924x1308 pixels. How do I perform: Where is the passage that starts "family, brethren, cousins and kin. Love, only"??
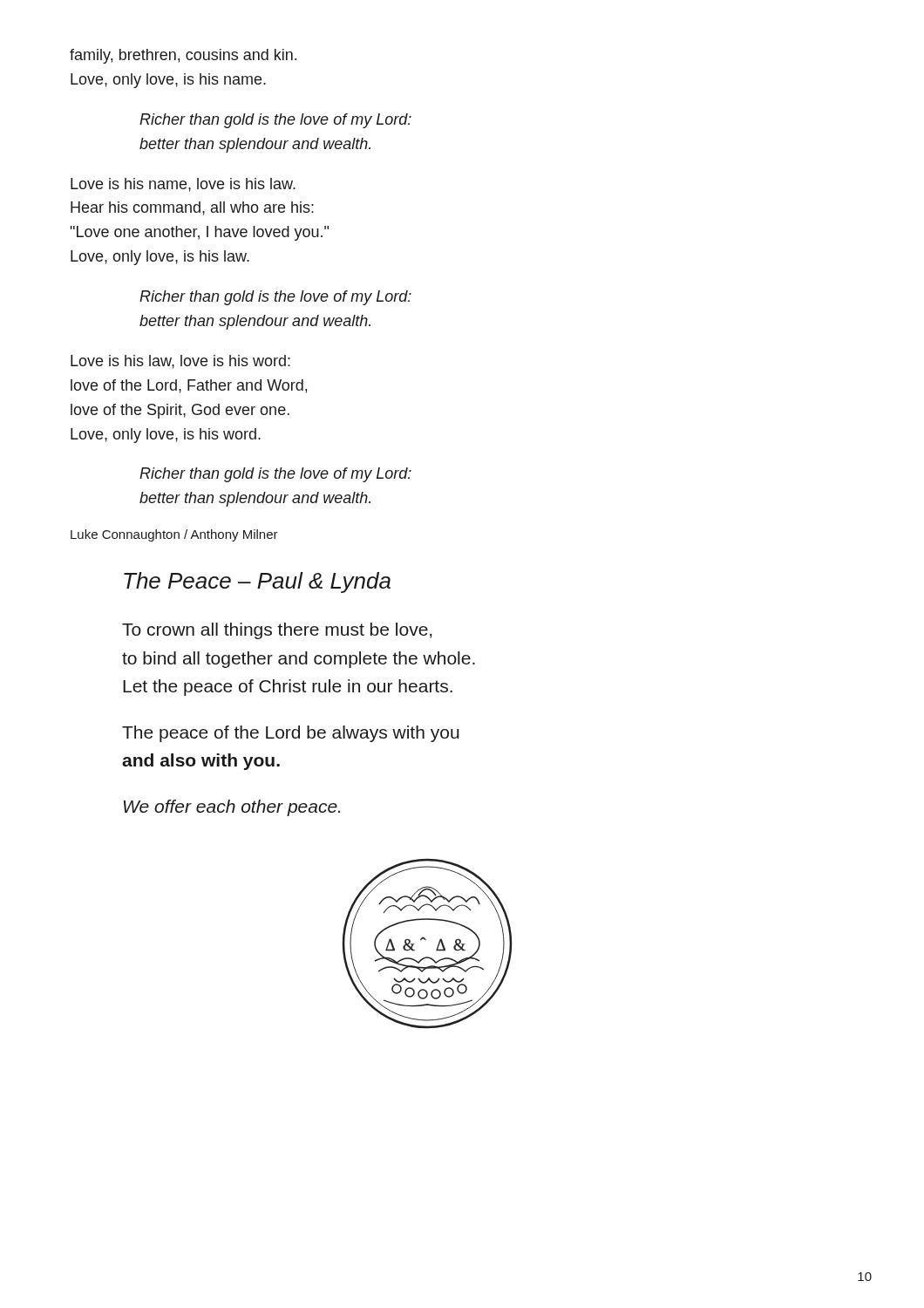(x=183, y=56)
